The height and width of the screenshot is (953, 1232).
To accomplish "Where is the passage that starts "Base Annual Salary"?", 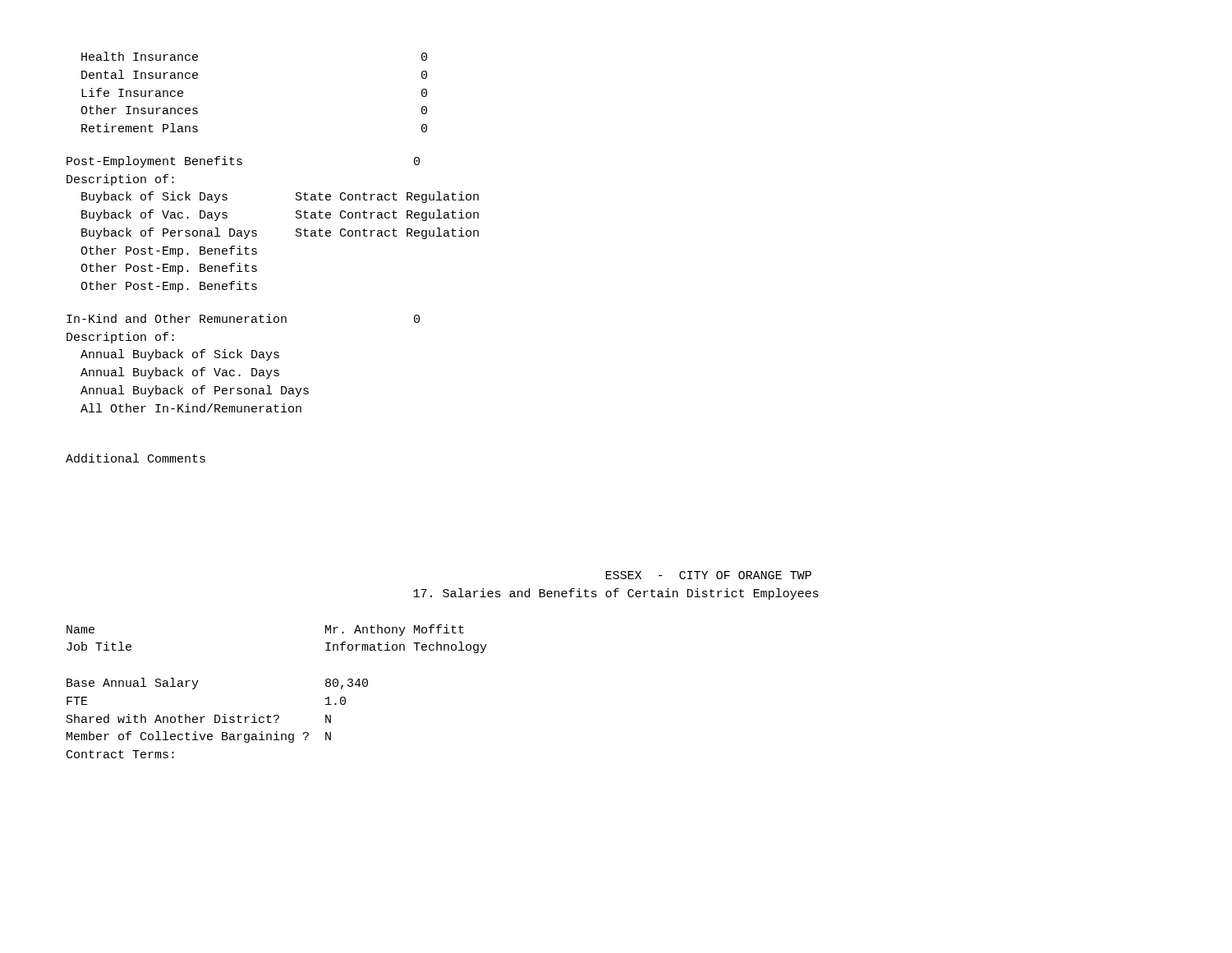I will [217, 718].
